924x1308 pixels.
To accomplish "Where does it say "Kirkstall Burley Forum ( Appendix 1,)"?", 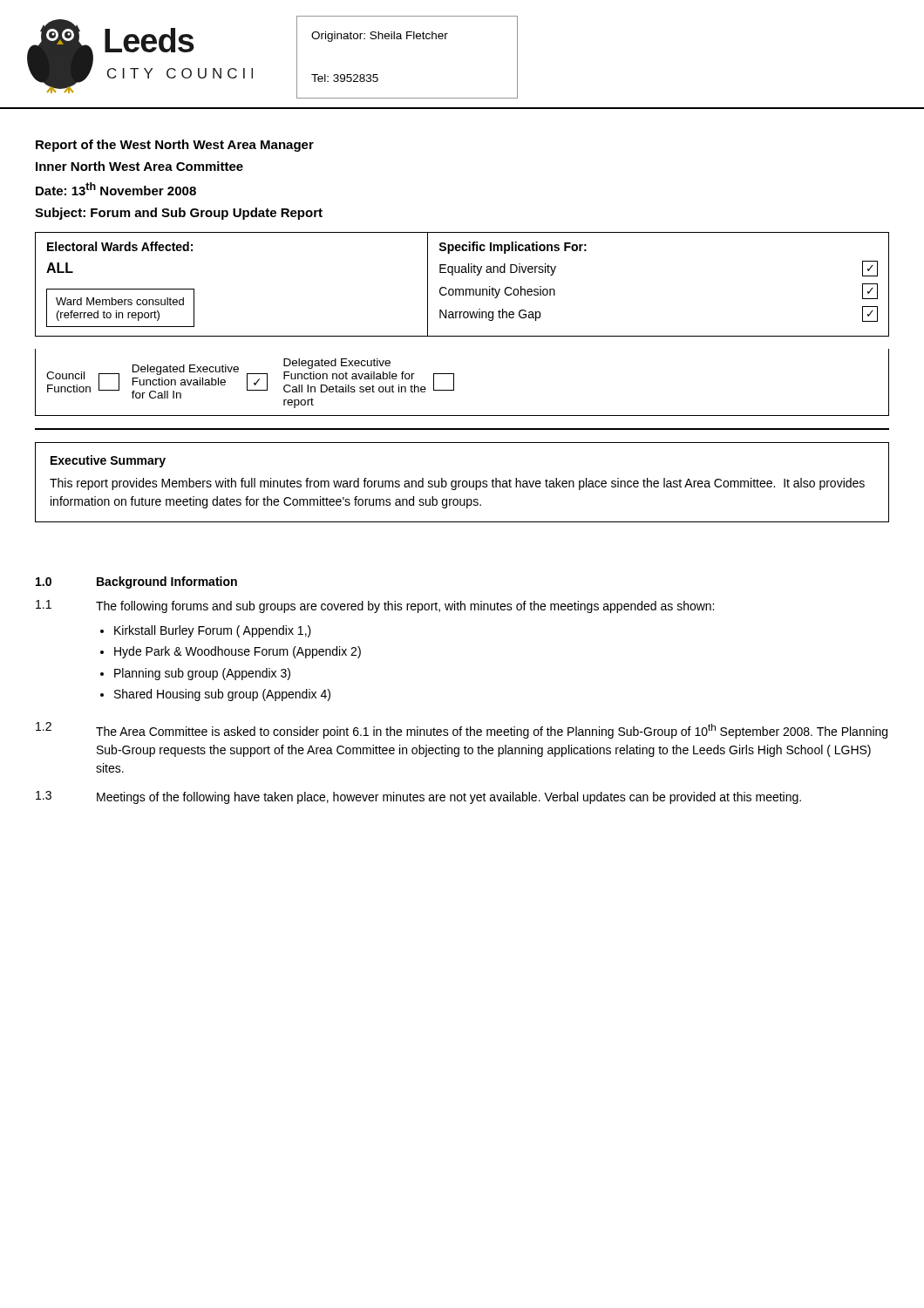I will tap(212, 630).
